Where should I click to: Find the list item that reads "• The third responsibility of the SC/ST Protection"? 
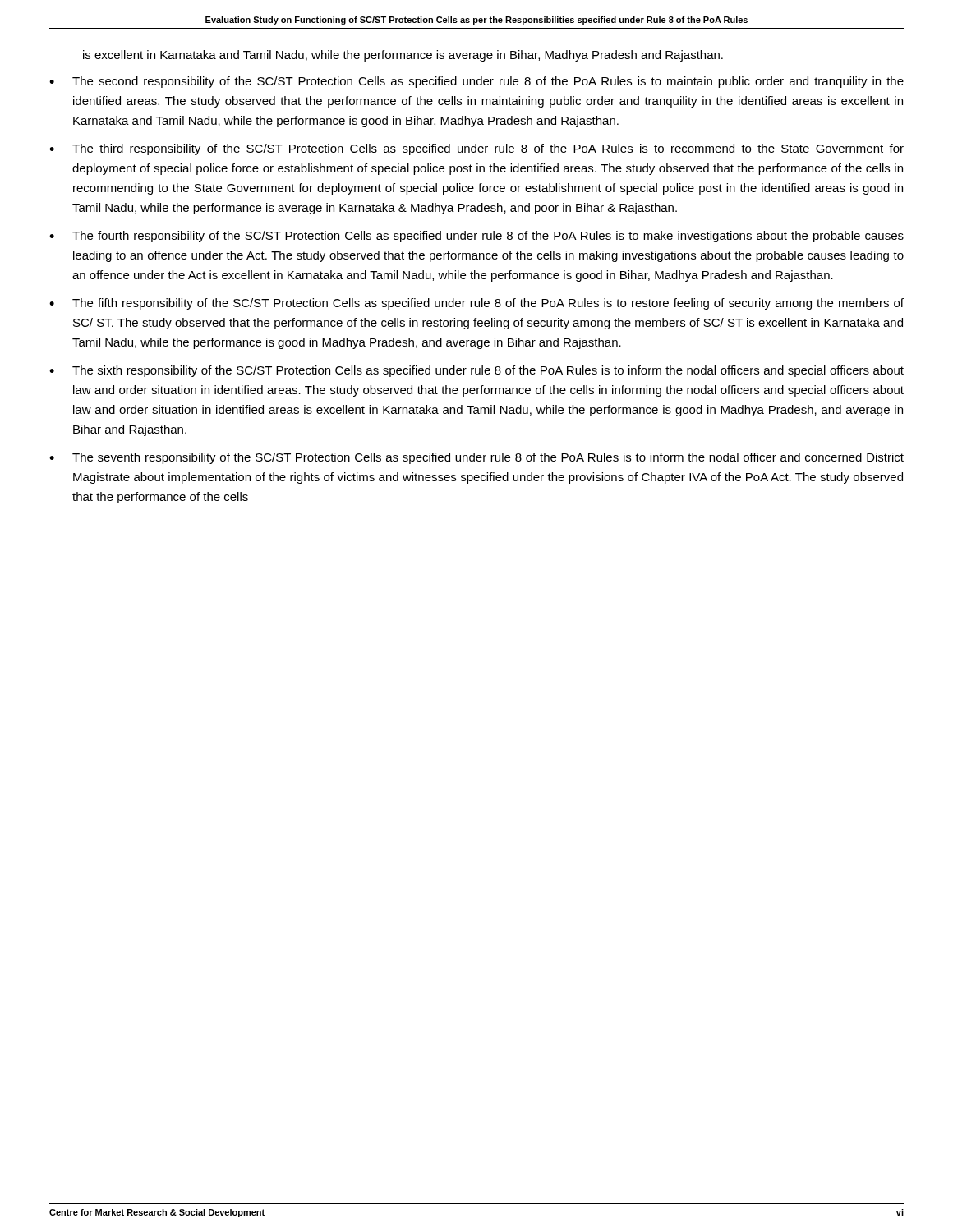(476, 178)
